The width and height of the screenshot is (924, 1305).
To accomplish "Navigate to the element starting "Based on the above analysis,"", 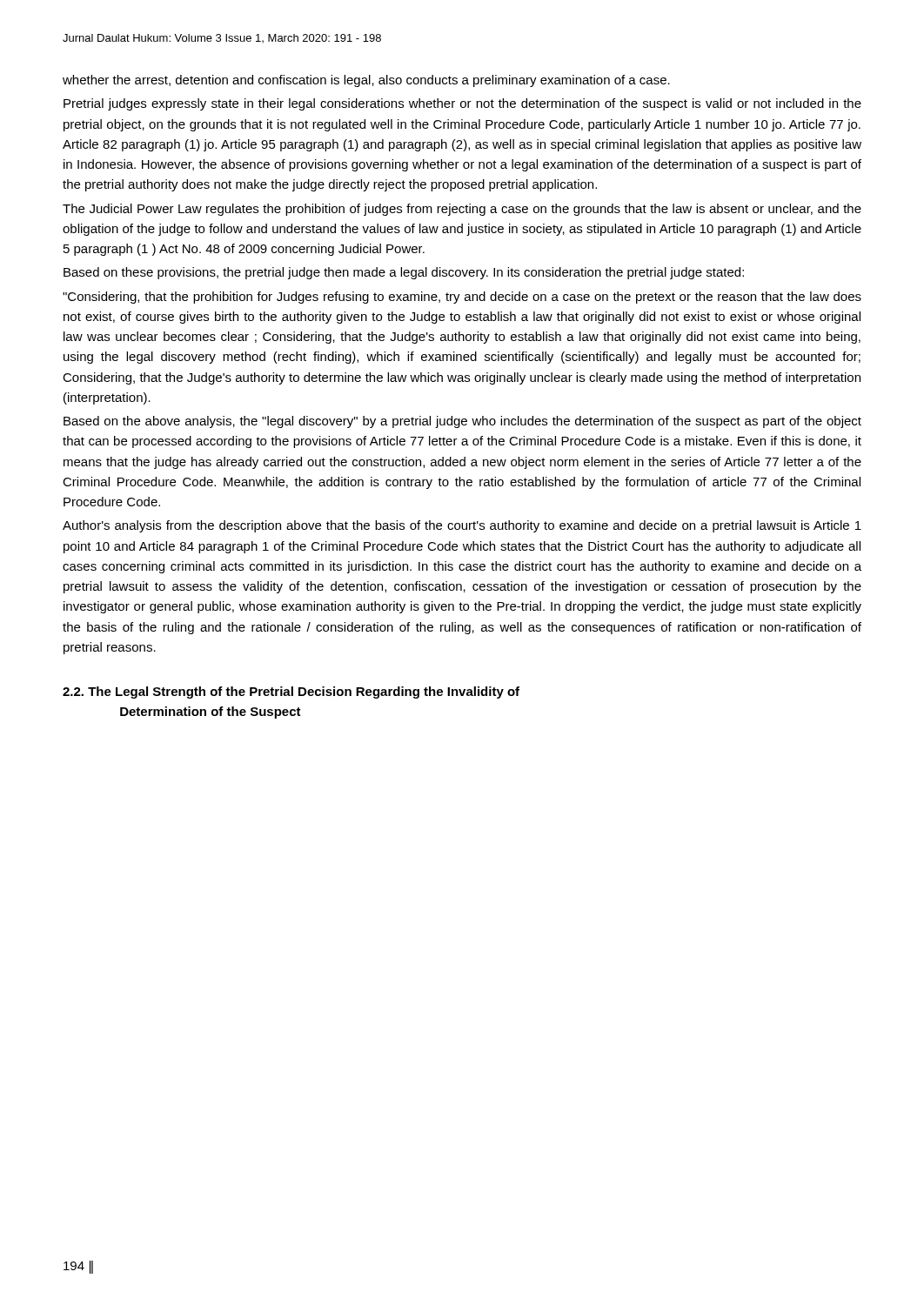I will pos(462,461).
